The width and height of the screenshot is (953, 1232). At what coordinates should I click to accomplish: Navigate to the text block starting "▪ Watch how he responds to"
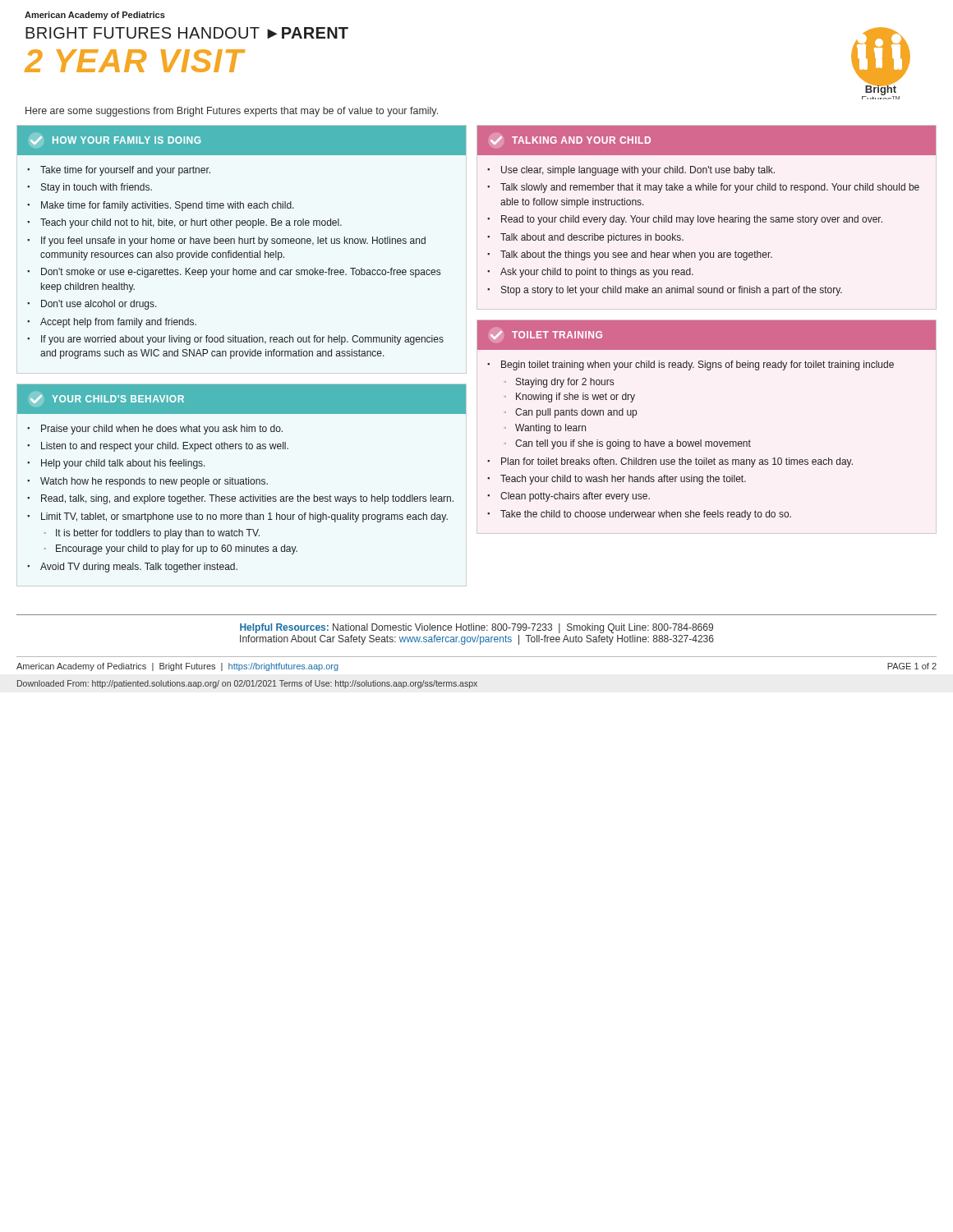tap(148, 481)
